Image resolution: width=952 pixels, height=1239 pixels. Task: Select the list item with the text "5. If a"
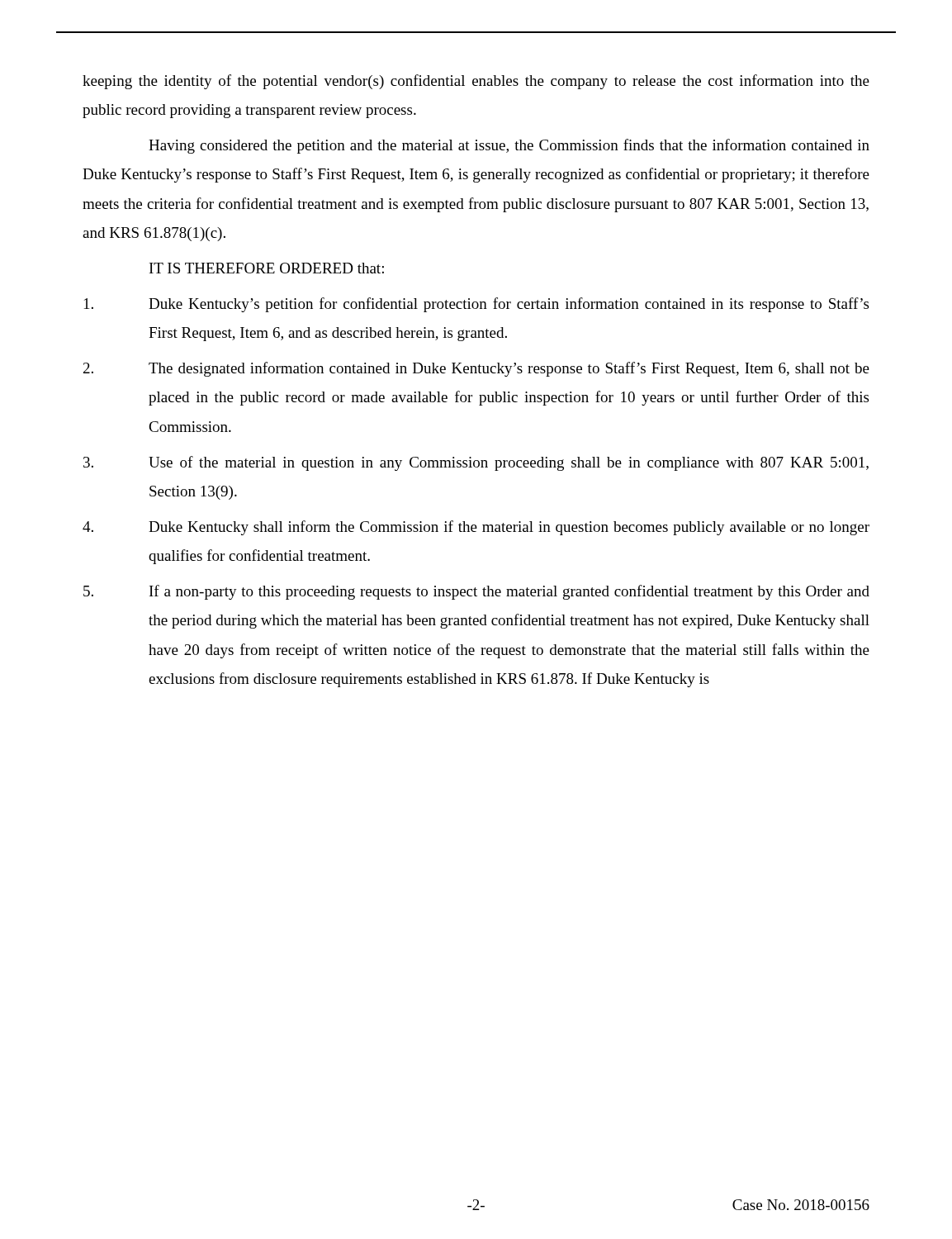pos(476,635)
